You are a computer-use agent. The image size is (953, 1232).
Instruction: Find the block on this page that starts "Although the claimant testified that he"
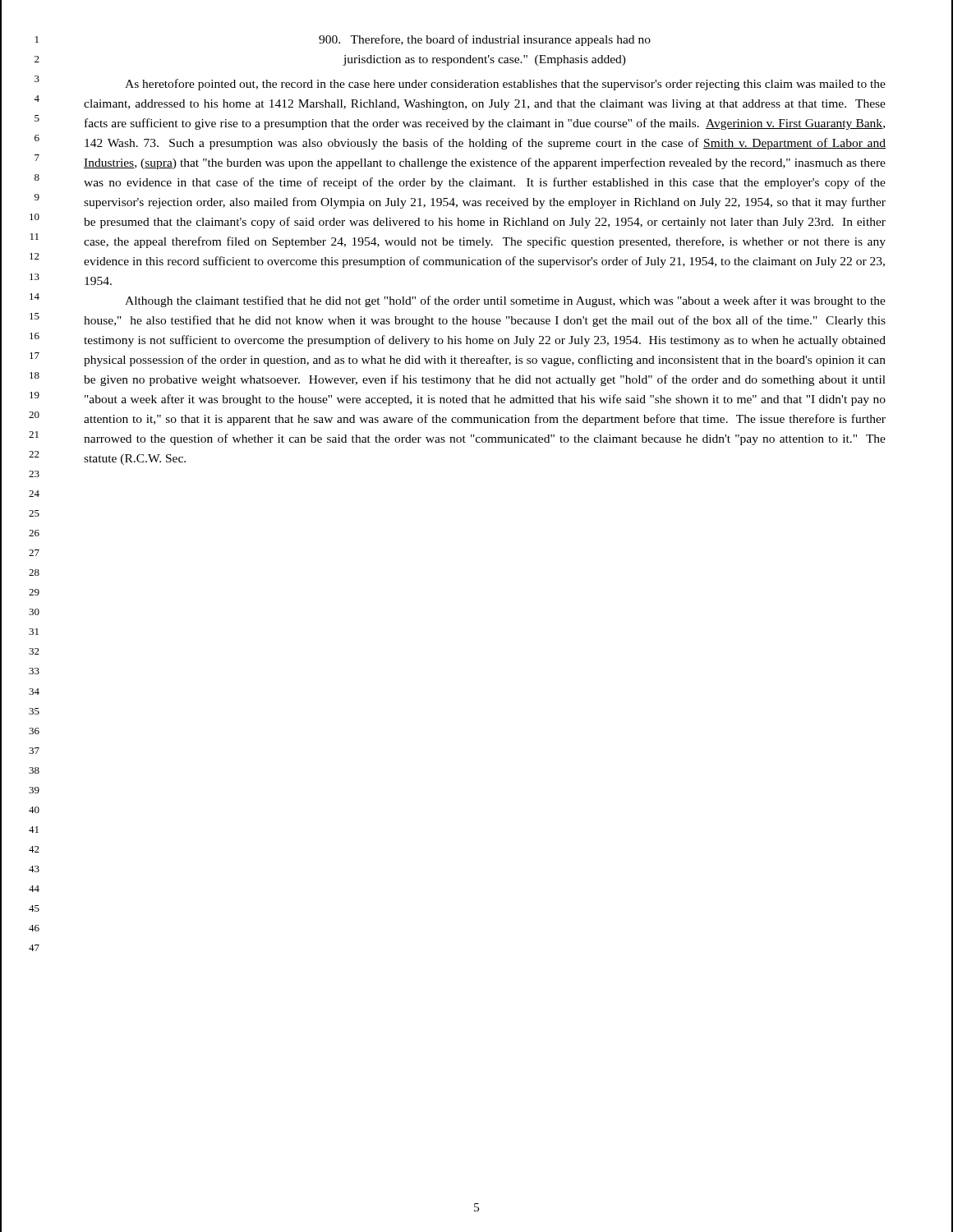pos(485,379)
